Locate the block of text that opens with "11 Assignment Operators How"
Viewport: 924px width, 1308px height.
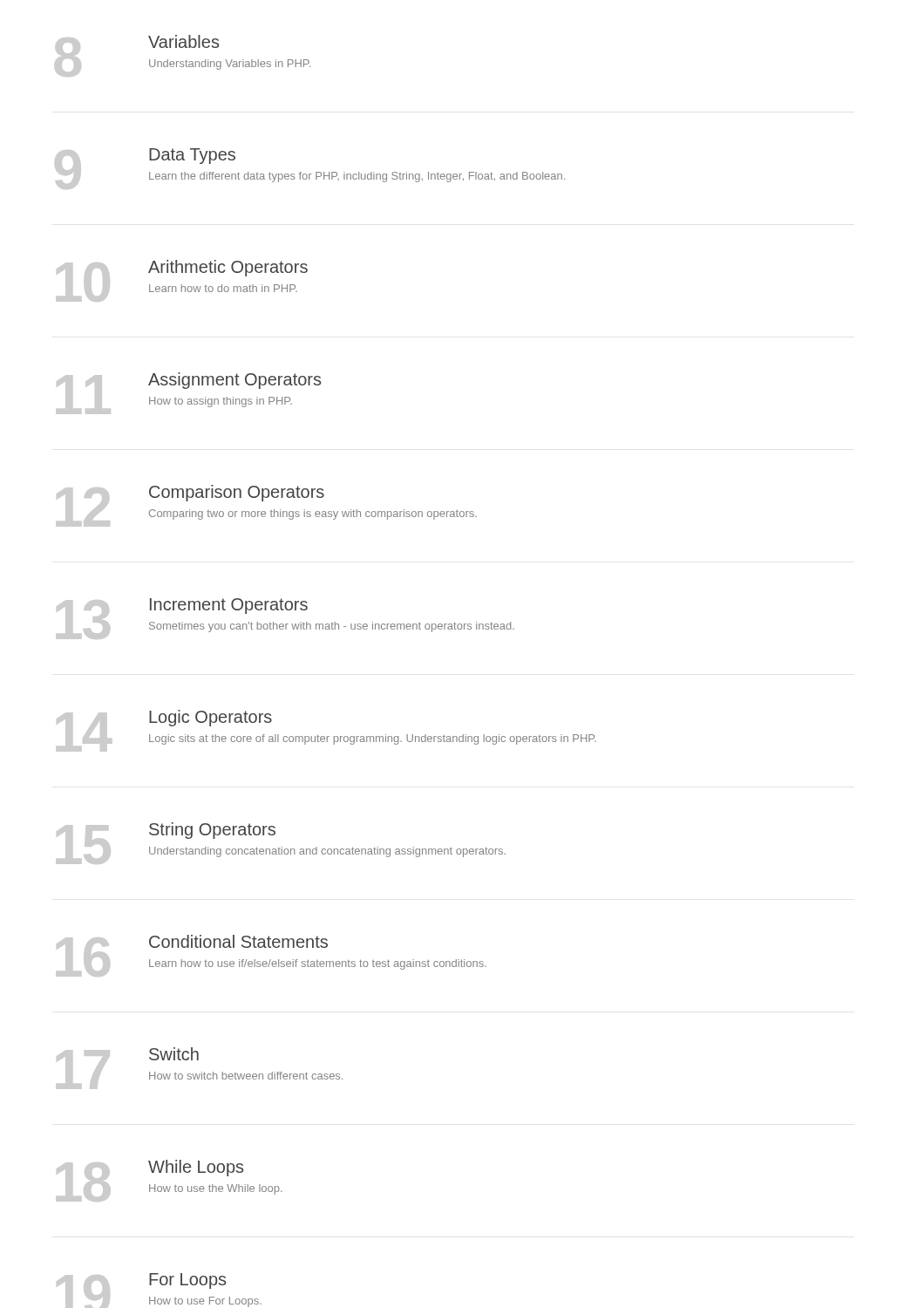point(187,395)
